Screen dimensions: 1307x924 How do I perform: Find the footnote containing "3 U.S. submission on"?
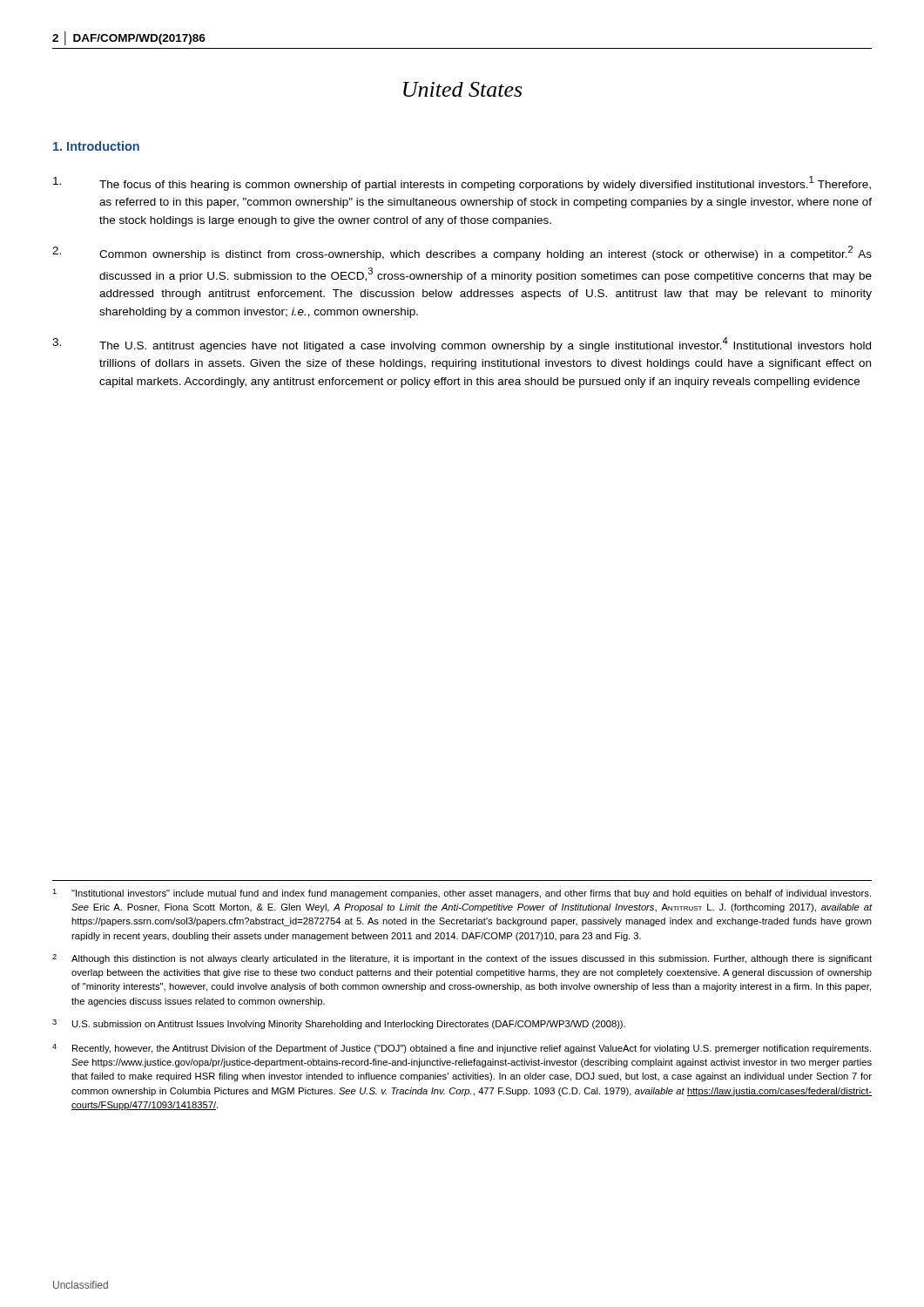[x=462, y=1025]
